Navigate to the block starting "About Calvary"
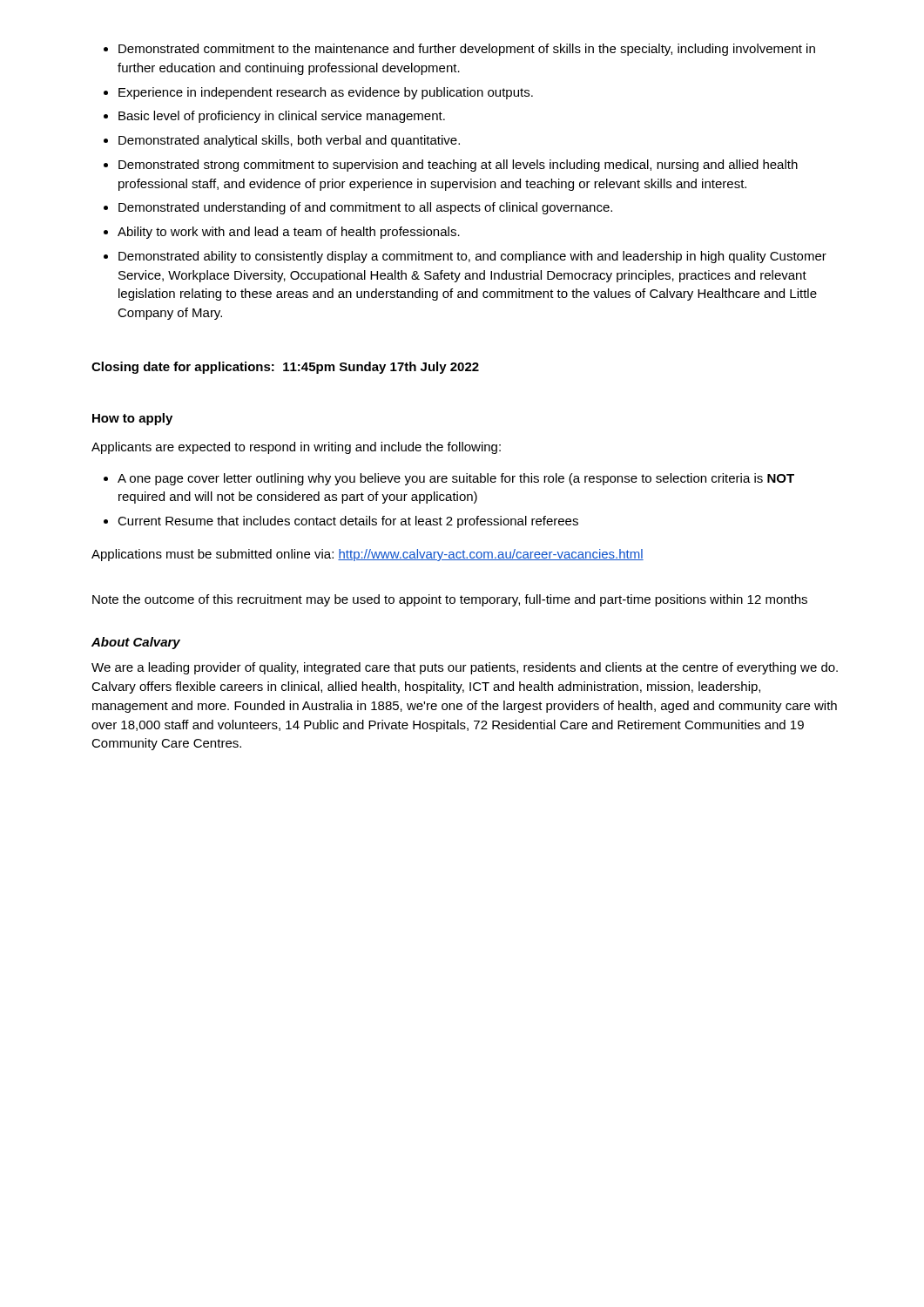The height and width of the screenshot is (1307, 924). coord(136,642)
